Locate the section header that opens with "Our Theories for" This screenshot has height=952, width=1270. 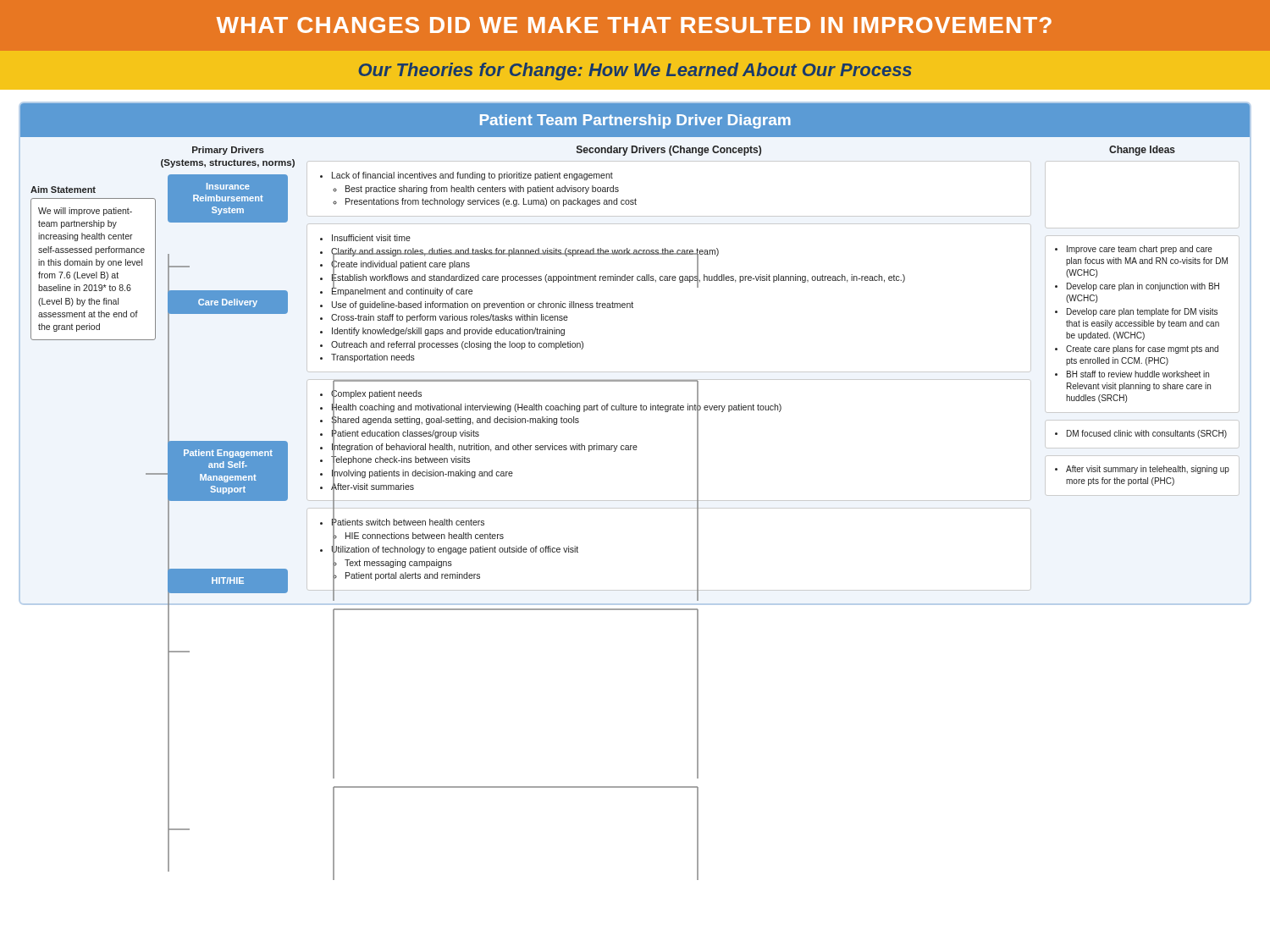click(635, 70)
